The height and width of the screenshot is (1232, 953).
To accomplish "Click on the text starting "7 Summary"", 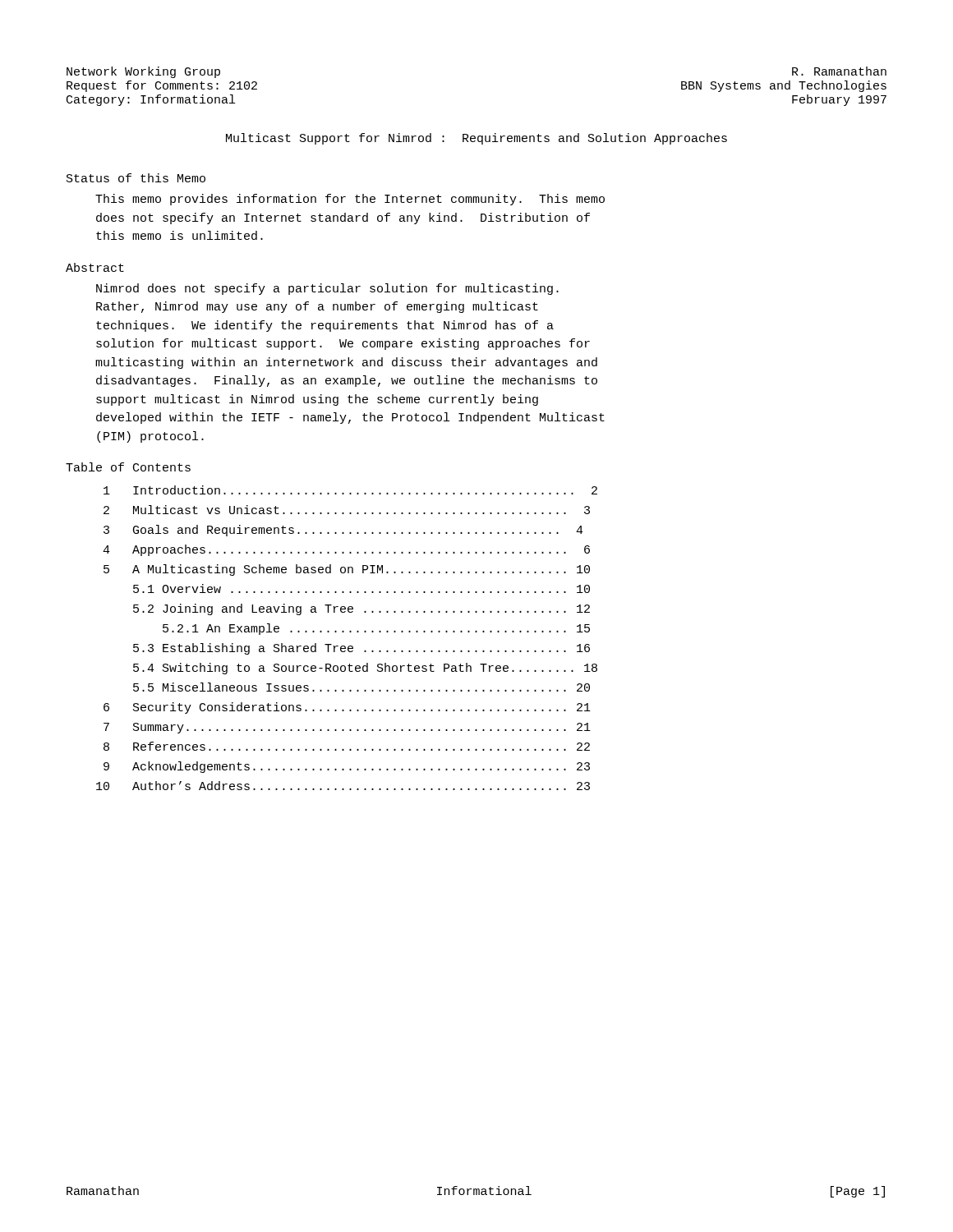I will tap(343, 728).
